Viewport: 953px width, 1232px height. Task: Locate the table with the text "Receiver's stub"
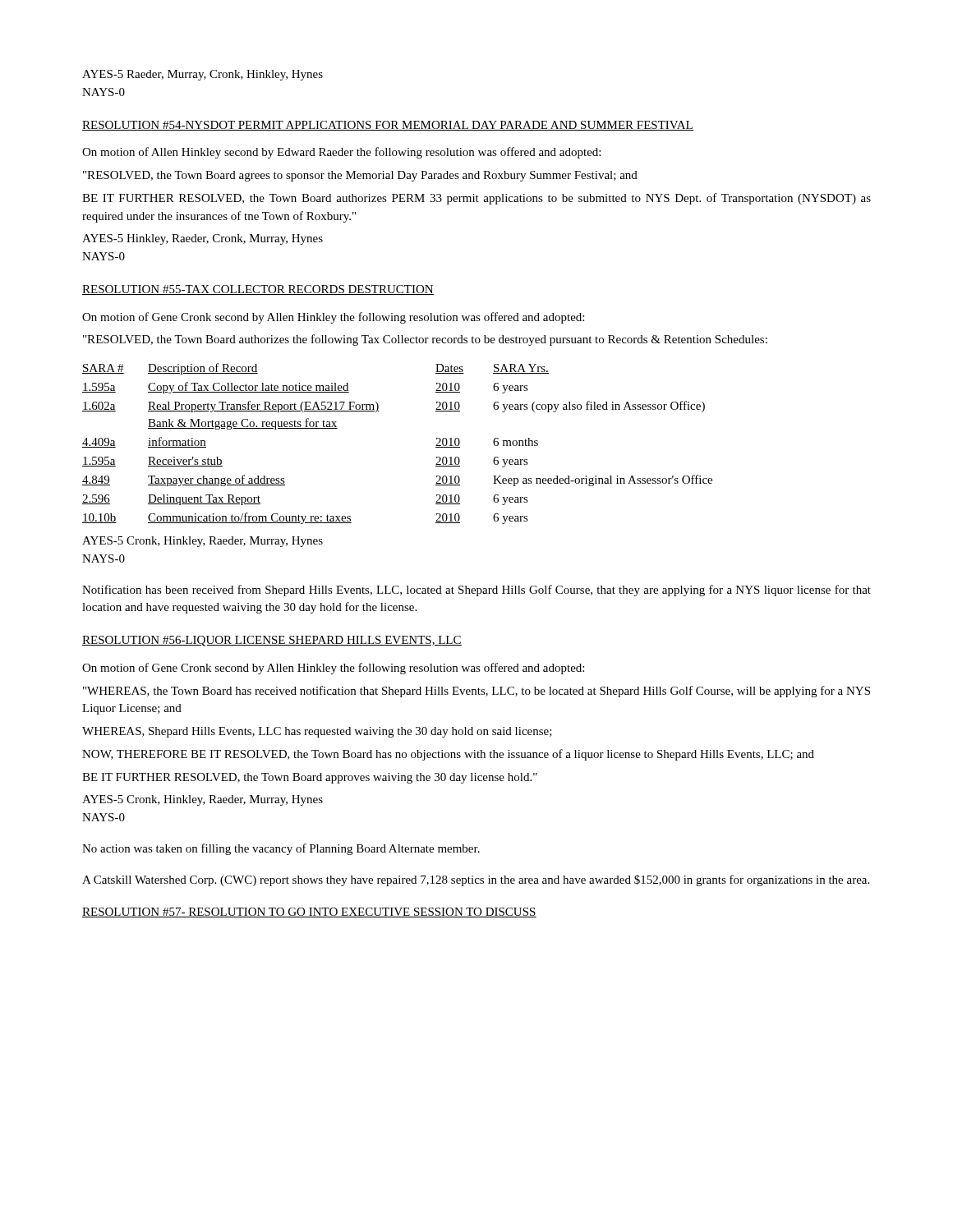click(476, 443)
